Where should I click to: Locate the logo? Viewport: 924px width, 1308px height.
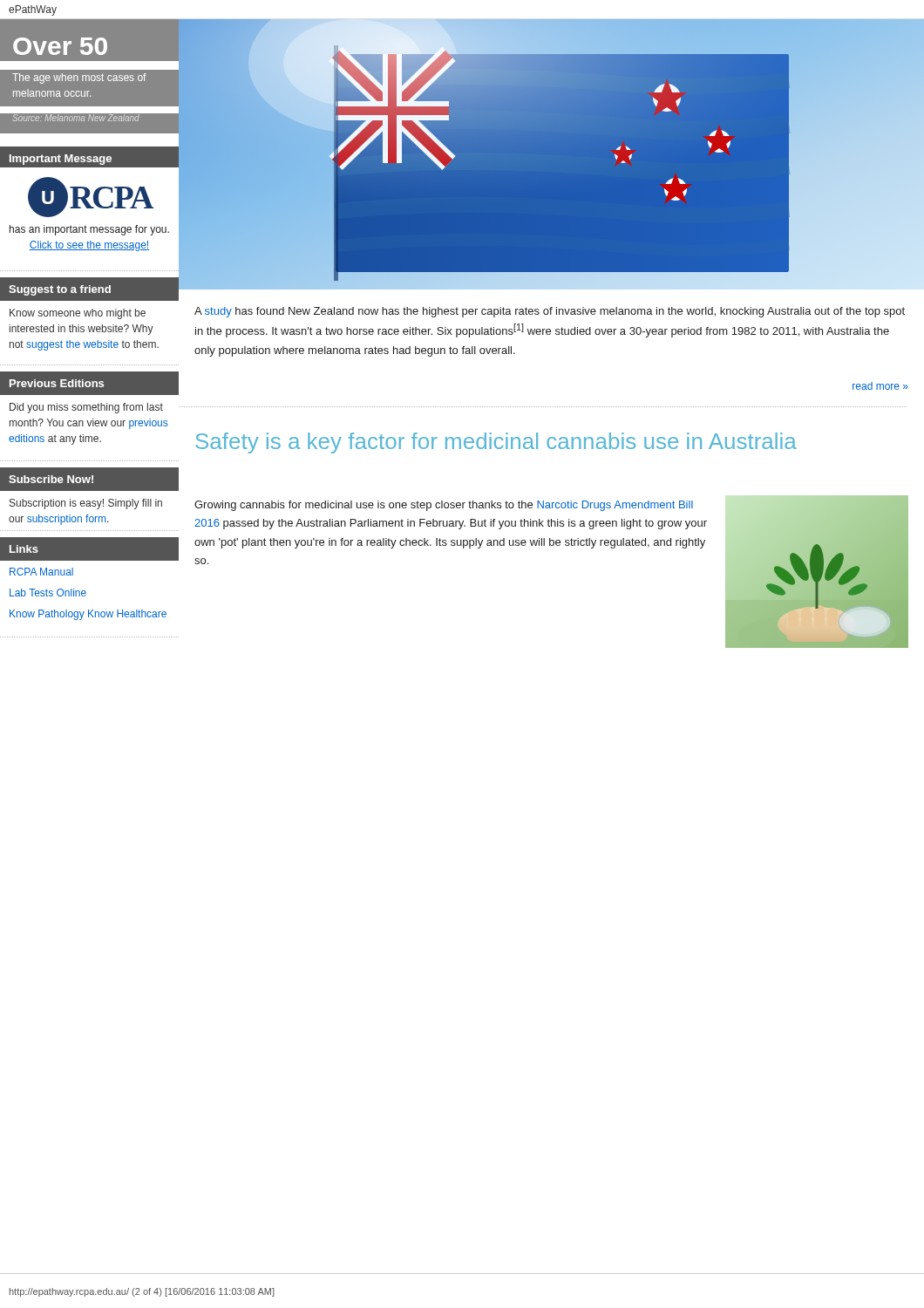click(89, 197)
